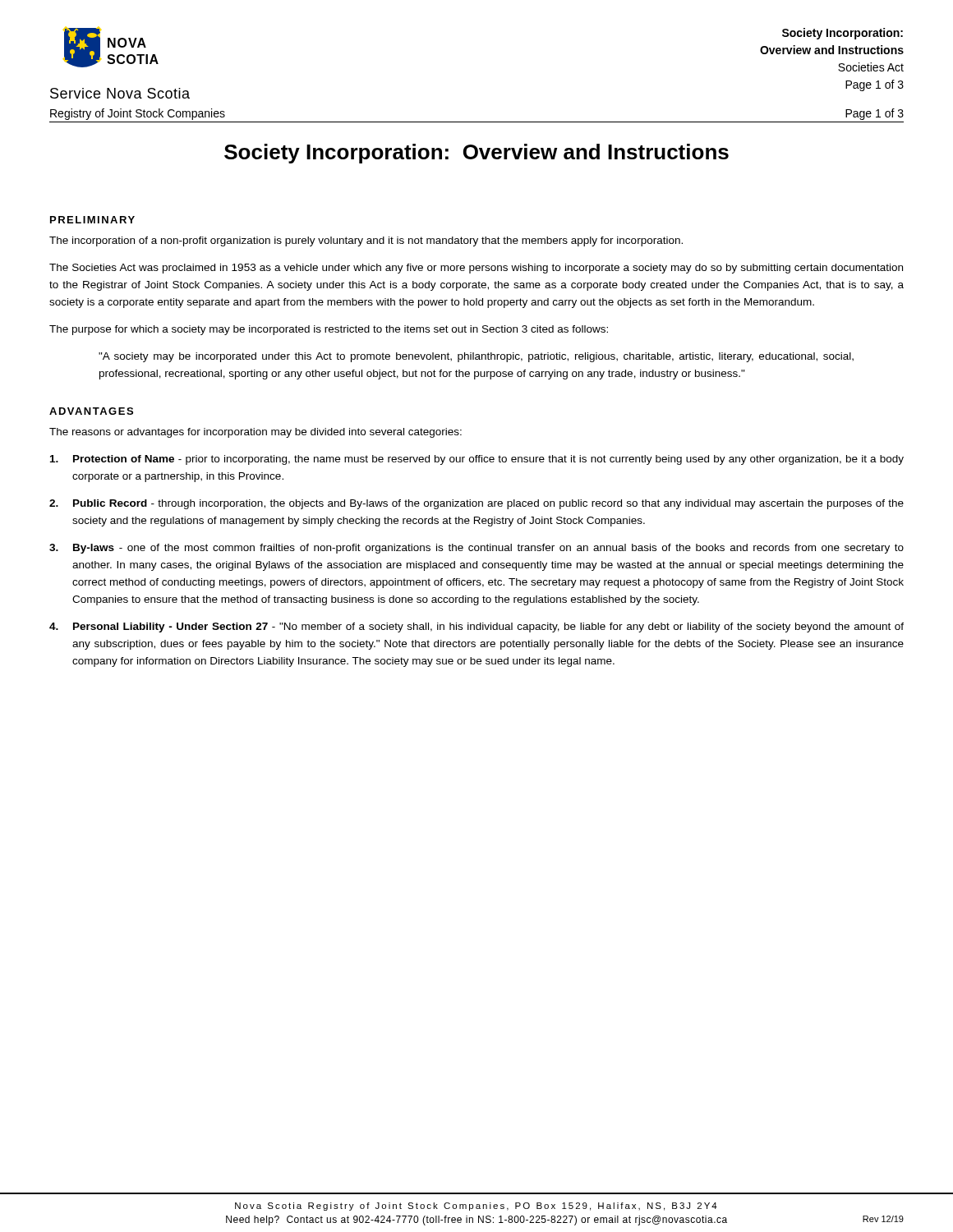953x1232 pixels.
Task: Point to the text starting "Protection of Name"
Action: click(x=476, y=468)
